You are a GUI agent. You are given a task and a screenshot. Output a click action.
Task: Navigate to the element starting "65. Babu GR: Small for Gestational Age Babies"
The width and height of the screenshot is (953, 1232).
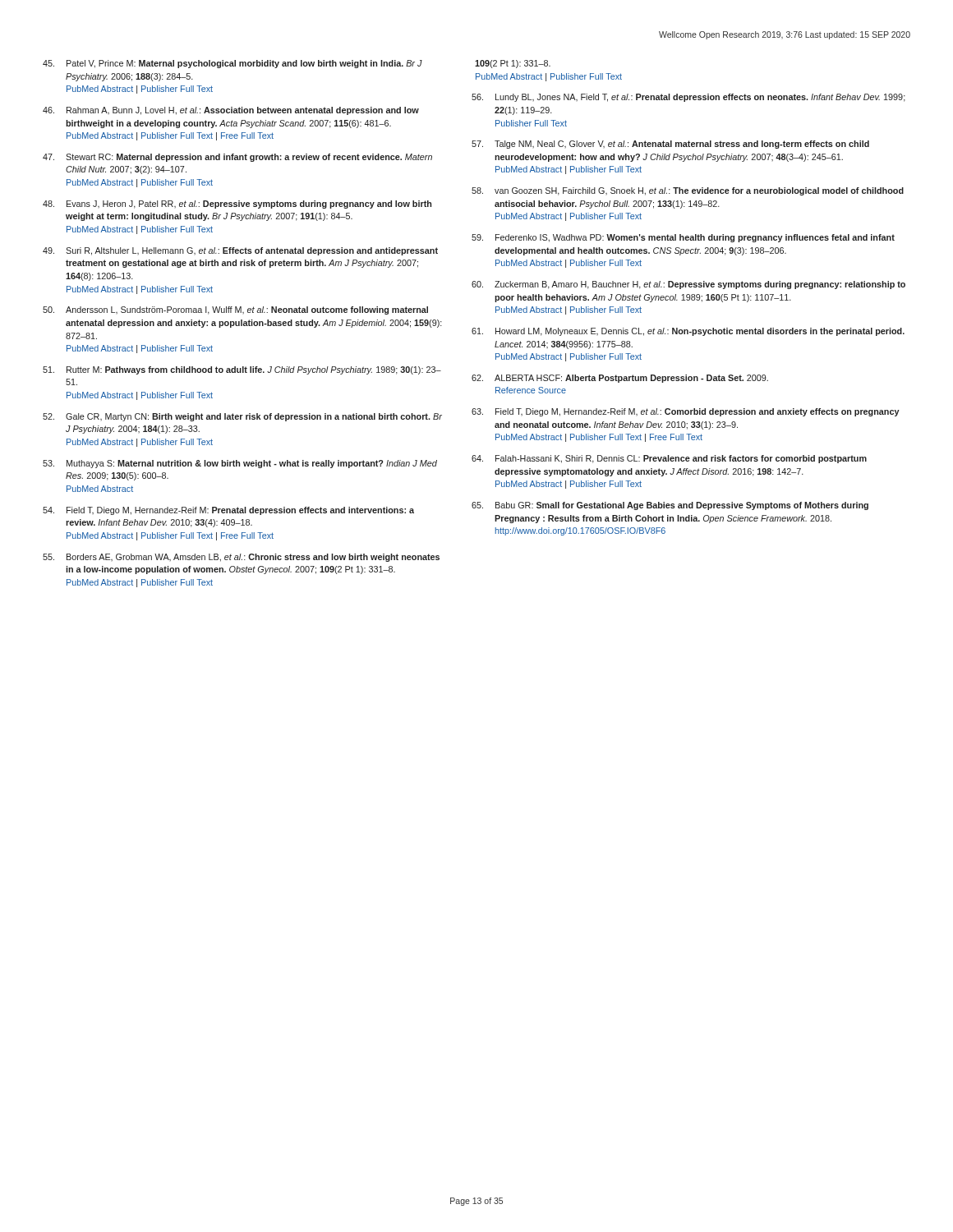pyautogui.click(x=691, y=519)
